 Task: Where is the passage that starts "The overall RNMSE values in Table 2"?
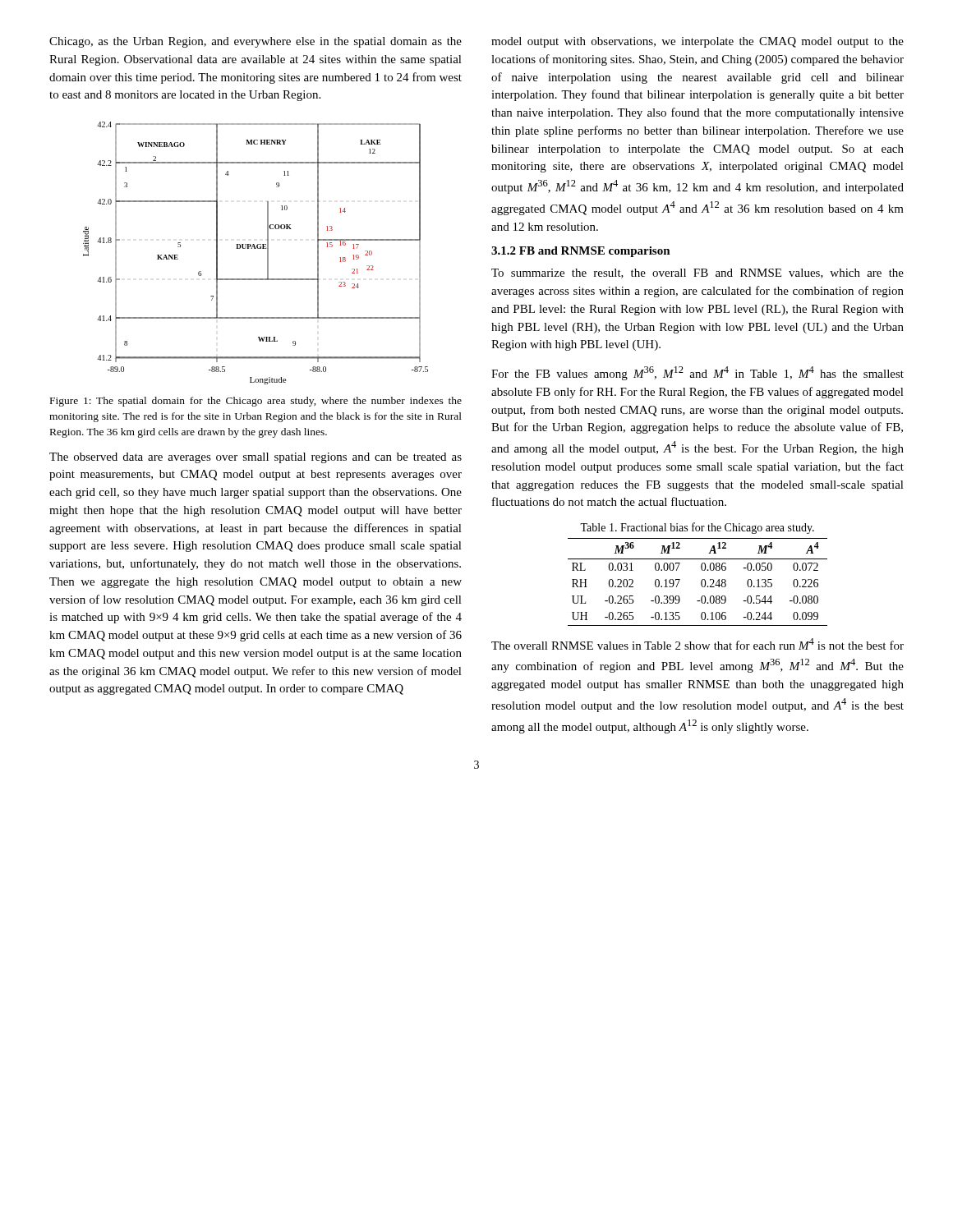698,685
